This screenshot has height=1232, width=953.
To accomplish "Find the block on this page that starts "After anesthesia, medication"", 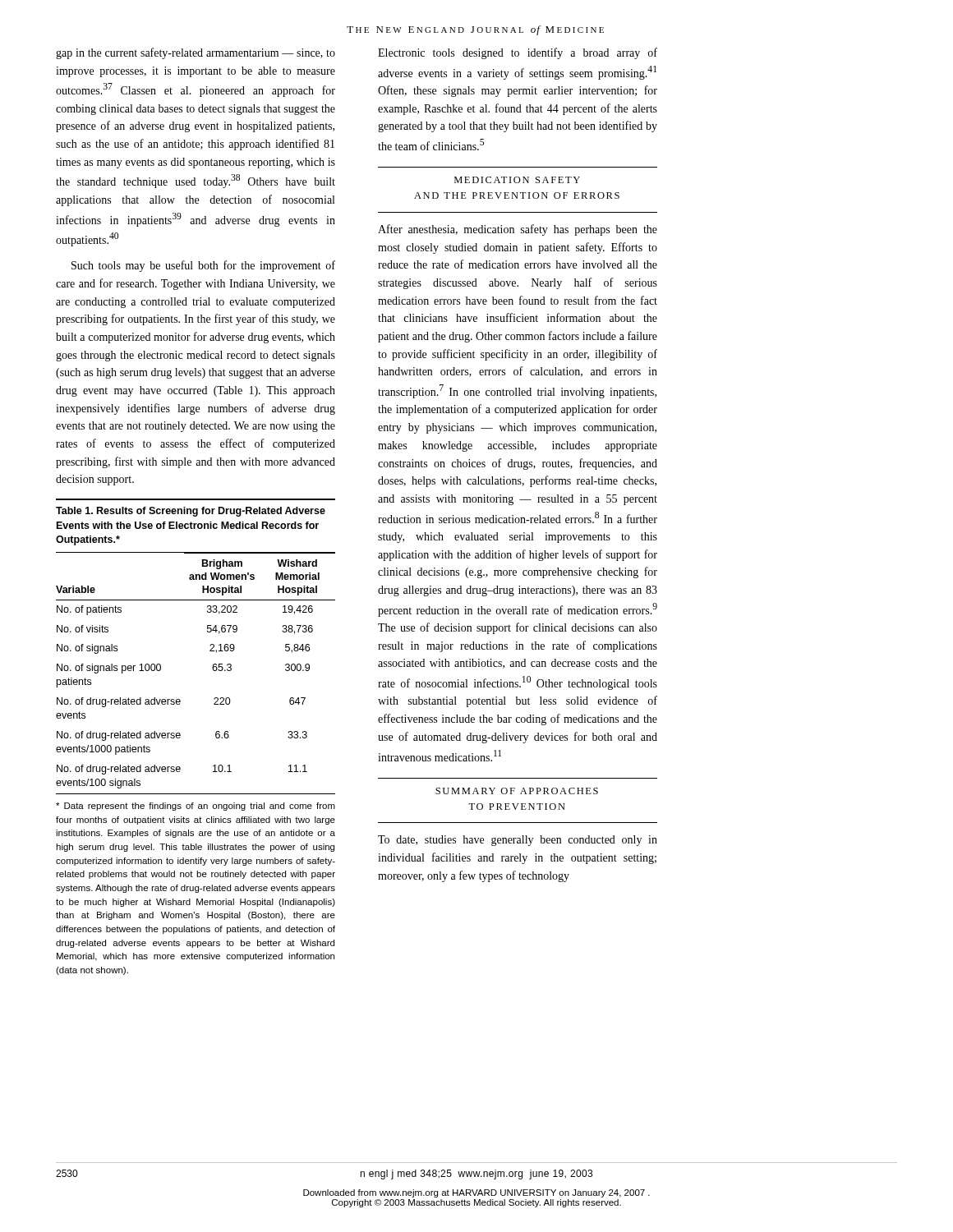I will point(518,494).
